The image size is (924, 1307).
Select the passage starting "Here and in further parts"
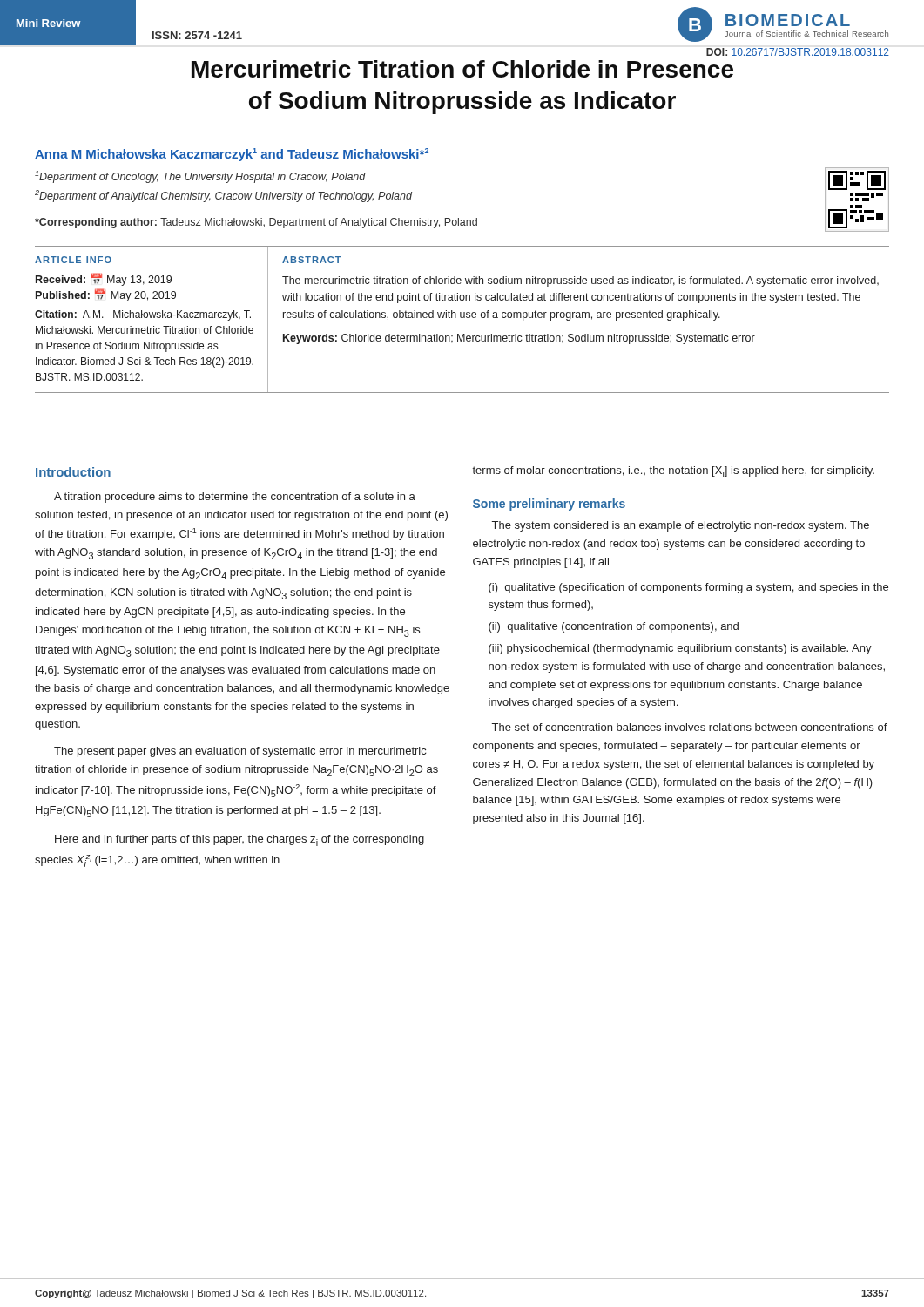(230, 850)
